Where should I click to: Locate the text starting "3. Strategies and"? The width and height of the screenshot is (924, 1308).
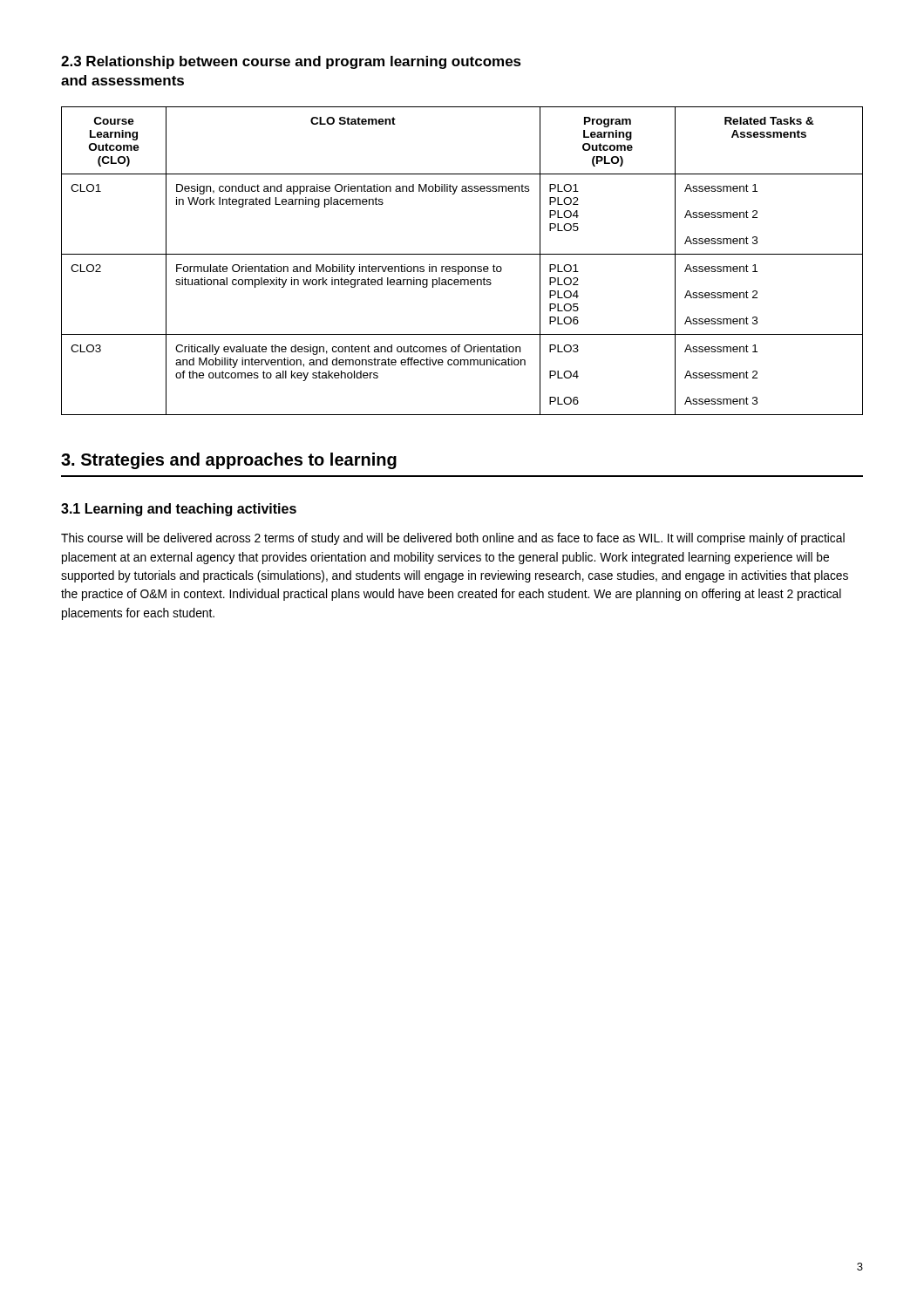[462, 464]
